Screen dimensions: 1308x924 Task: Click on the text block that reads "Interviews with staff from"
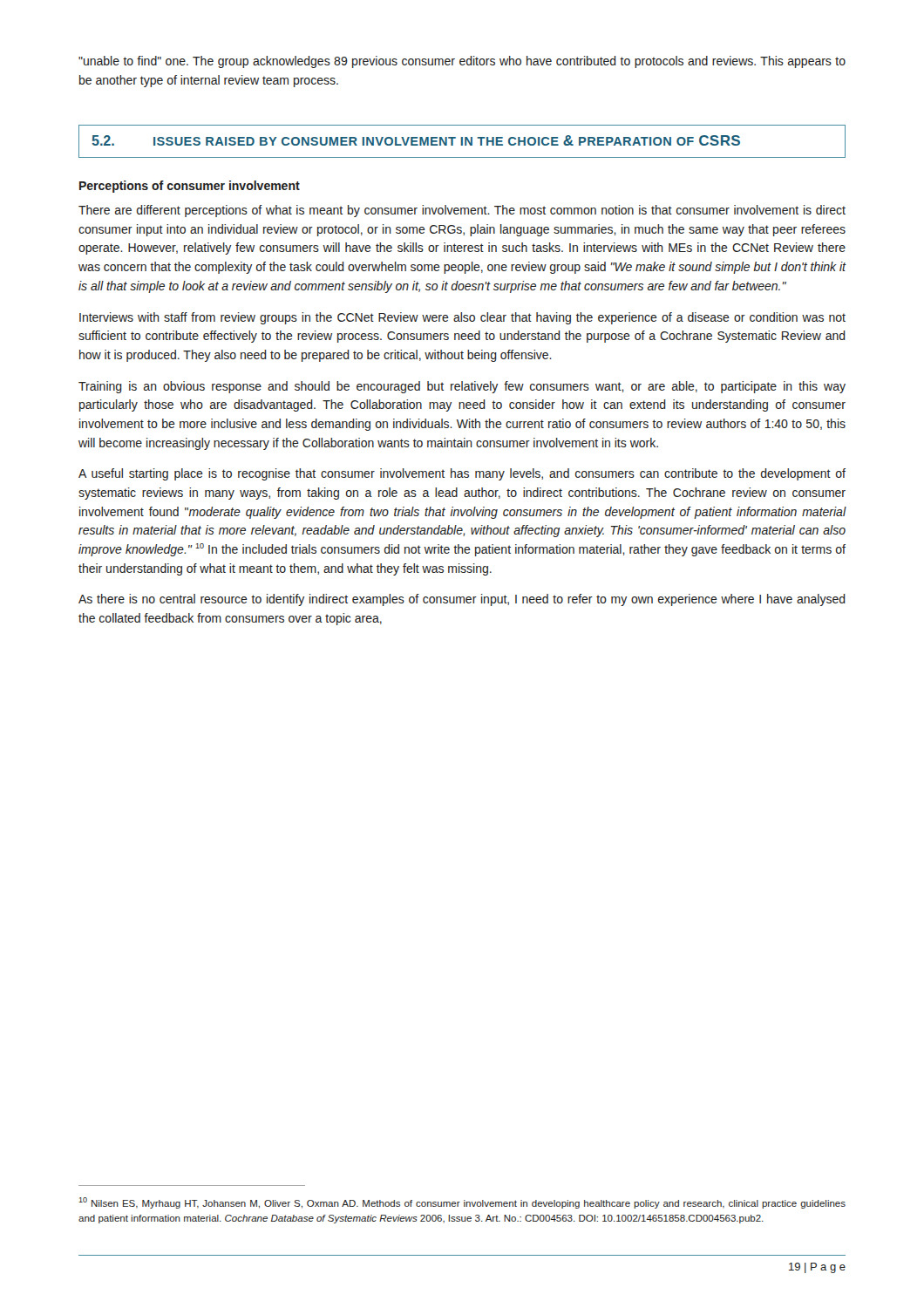[x=462, y=337]
